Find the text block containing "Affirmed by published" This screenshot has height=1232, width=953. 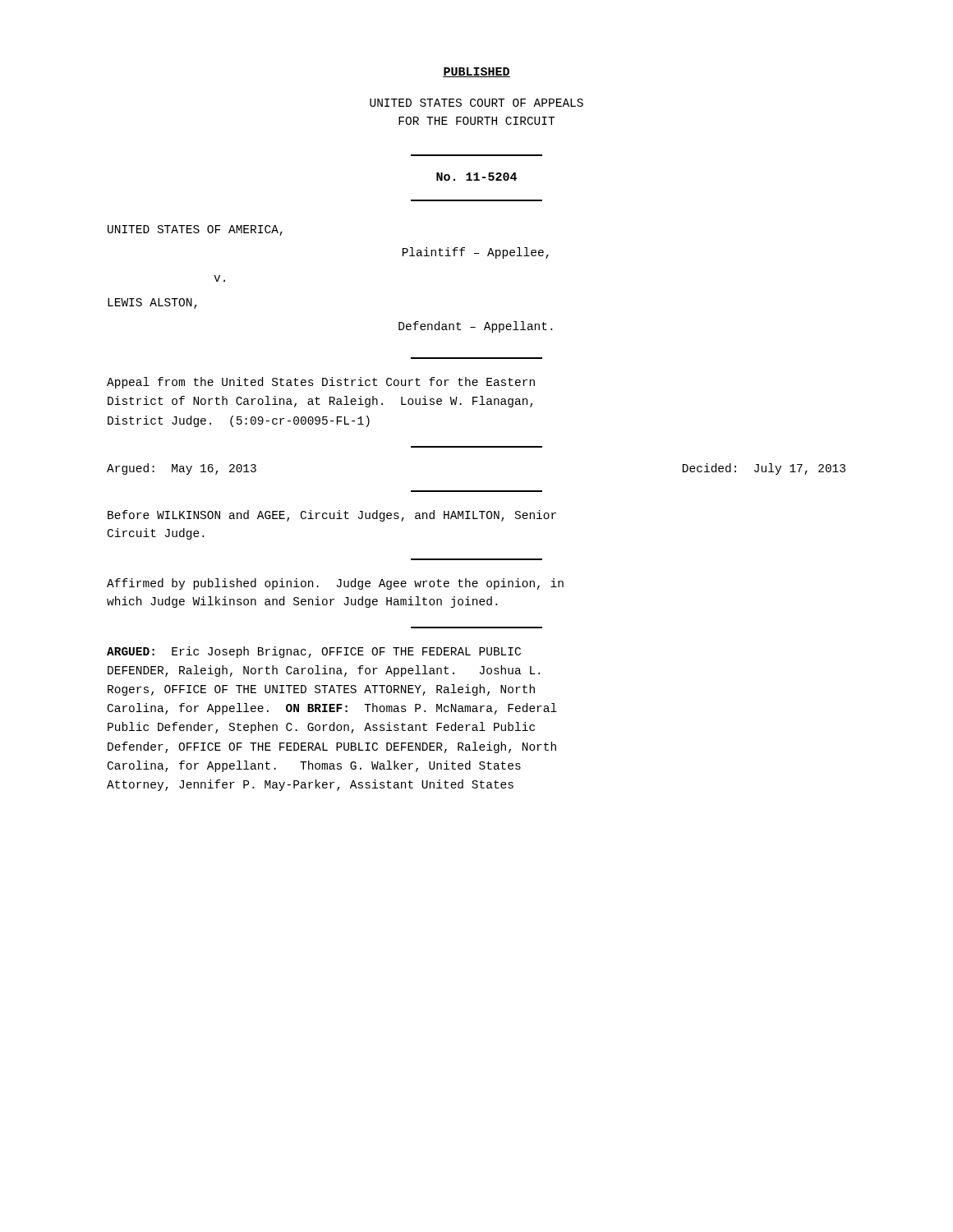click(336, 593)
